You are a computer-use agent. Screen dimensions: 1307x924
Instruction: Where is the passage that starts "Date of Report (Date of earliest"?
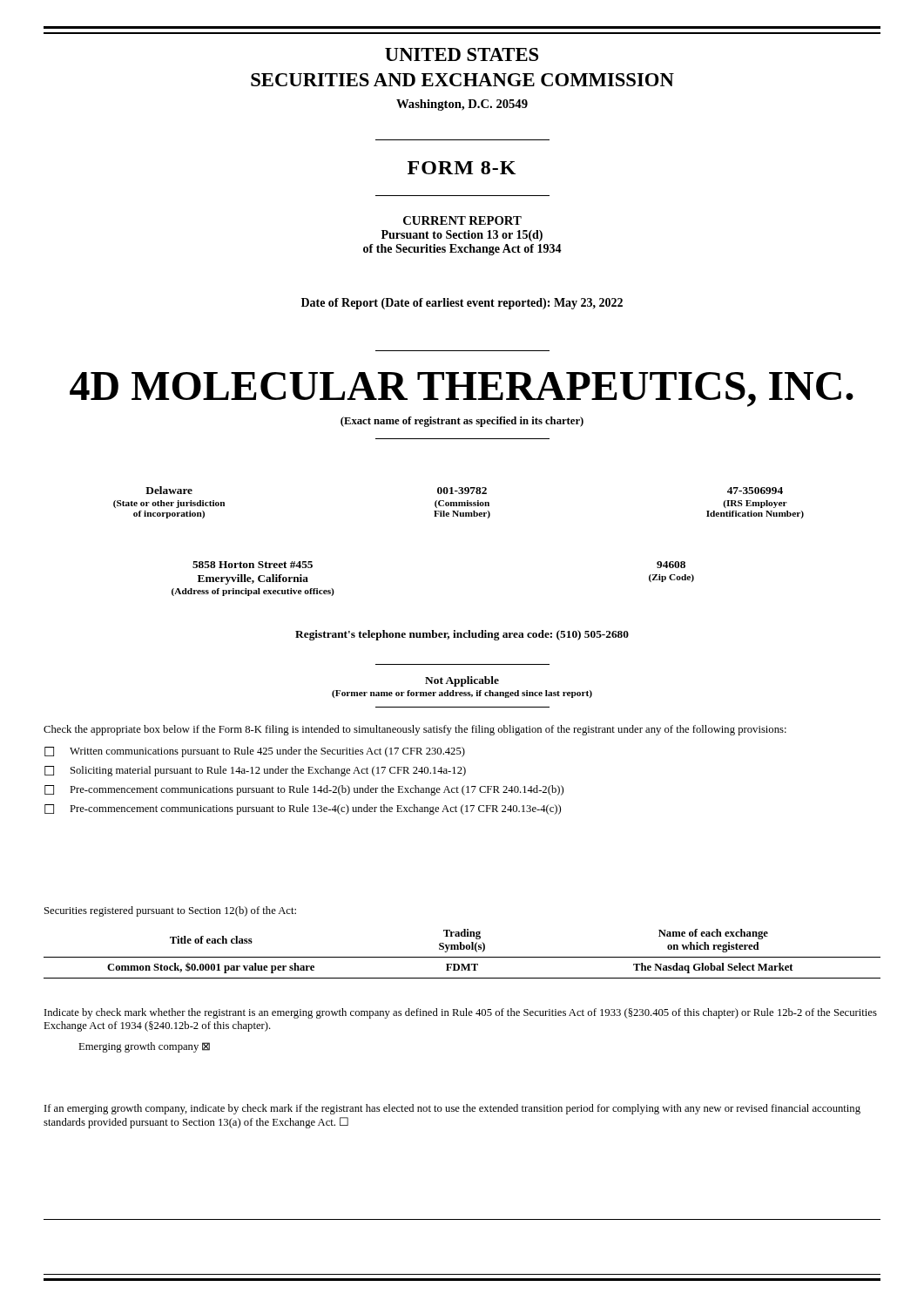pyautogui.click(x=462, y=303)
